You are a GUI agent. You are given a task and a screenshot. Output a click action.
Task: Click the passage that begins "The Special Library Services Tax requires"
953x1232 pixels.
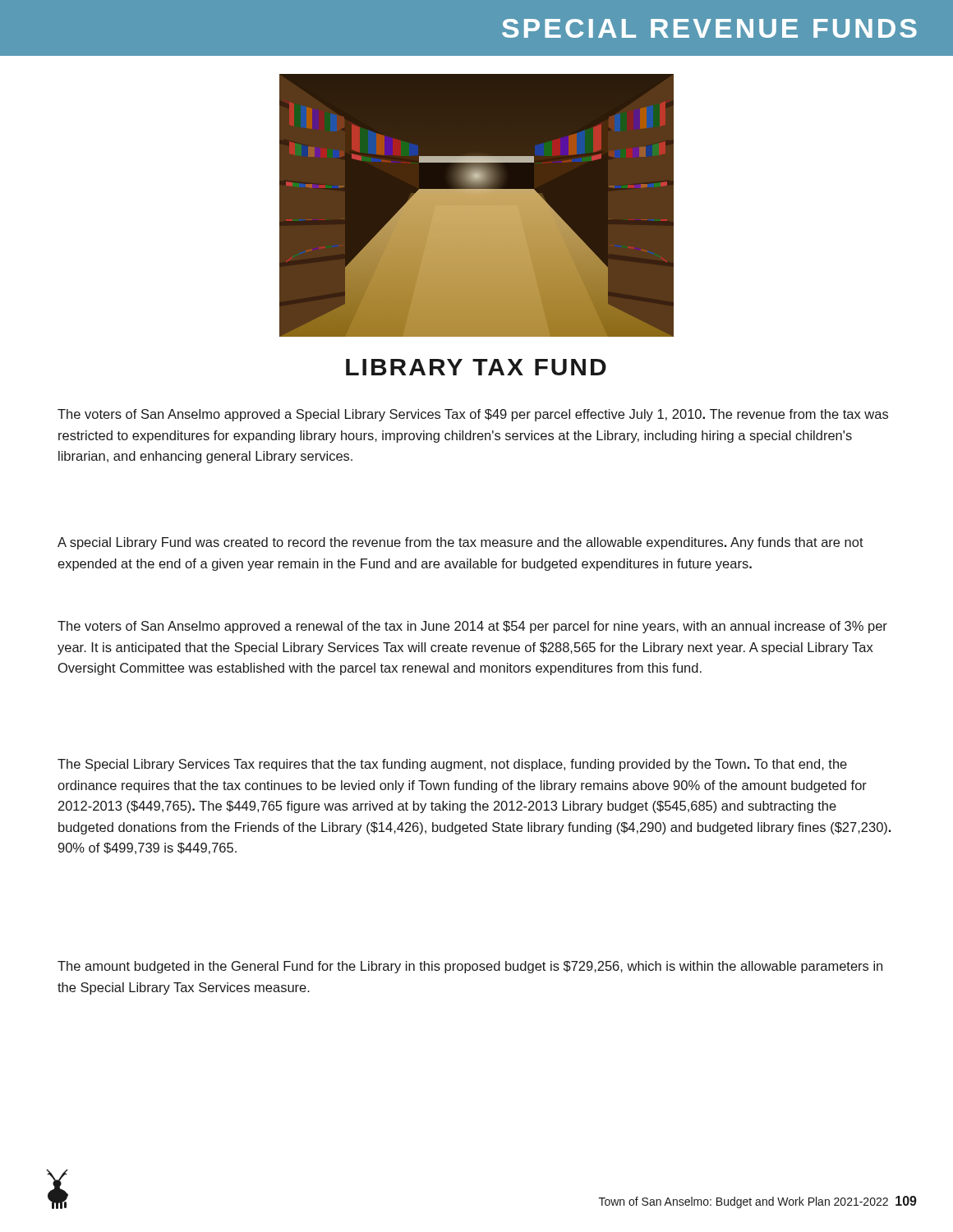(475, 806)
